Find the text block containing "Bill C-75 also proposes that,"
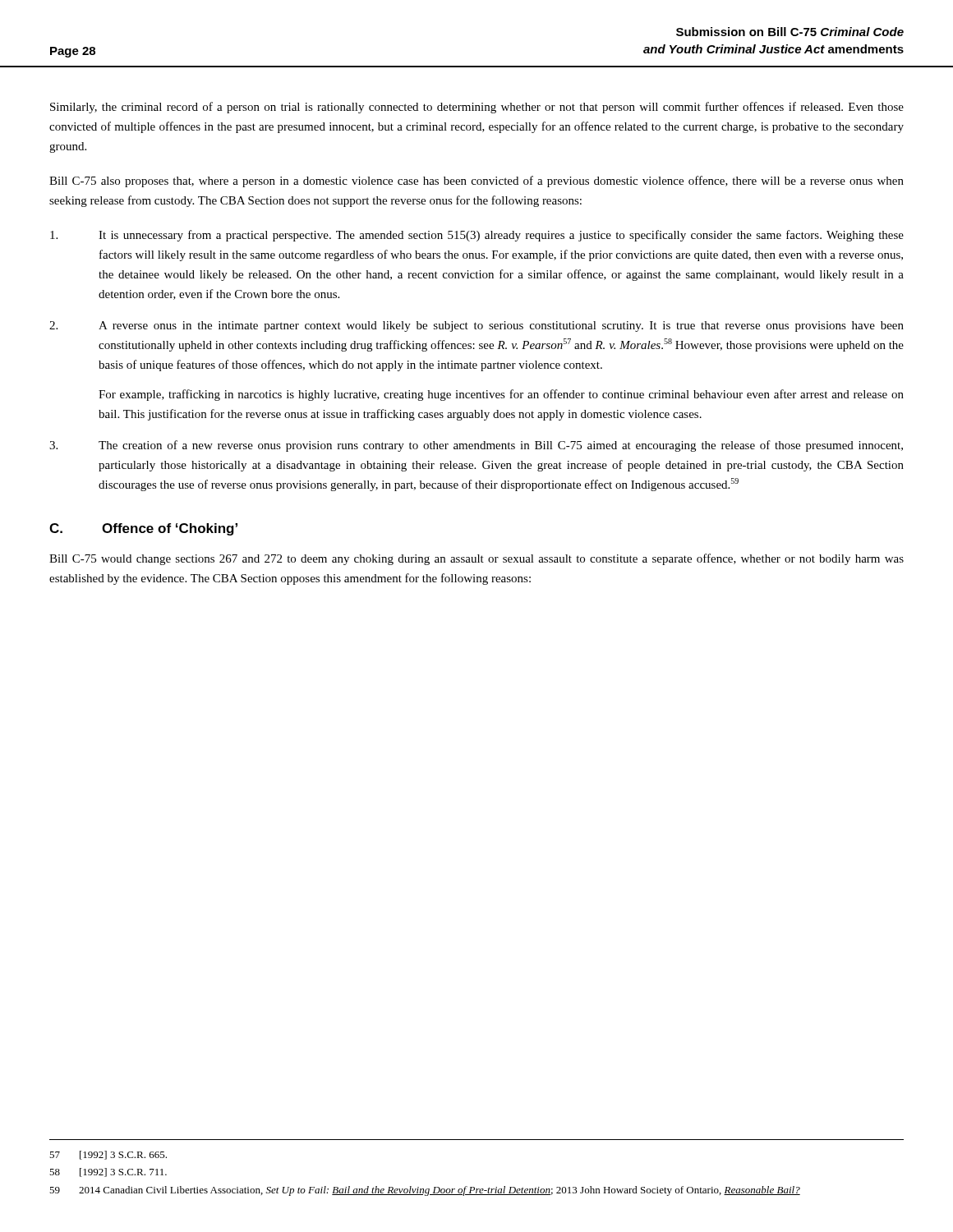The height and width of the screenshot is (1232, 953). tap(476, 191)
